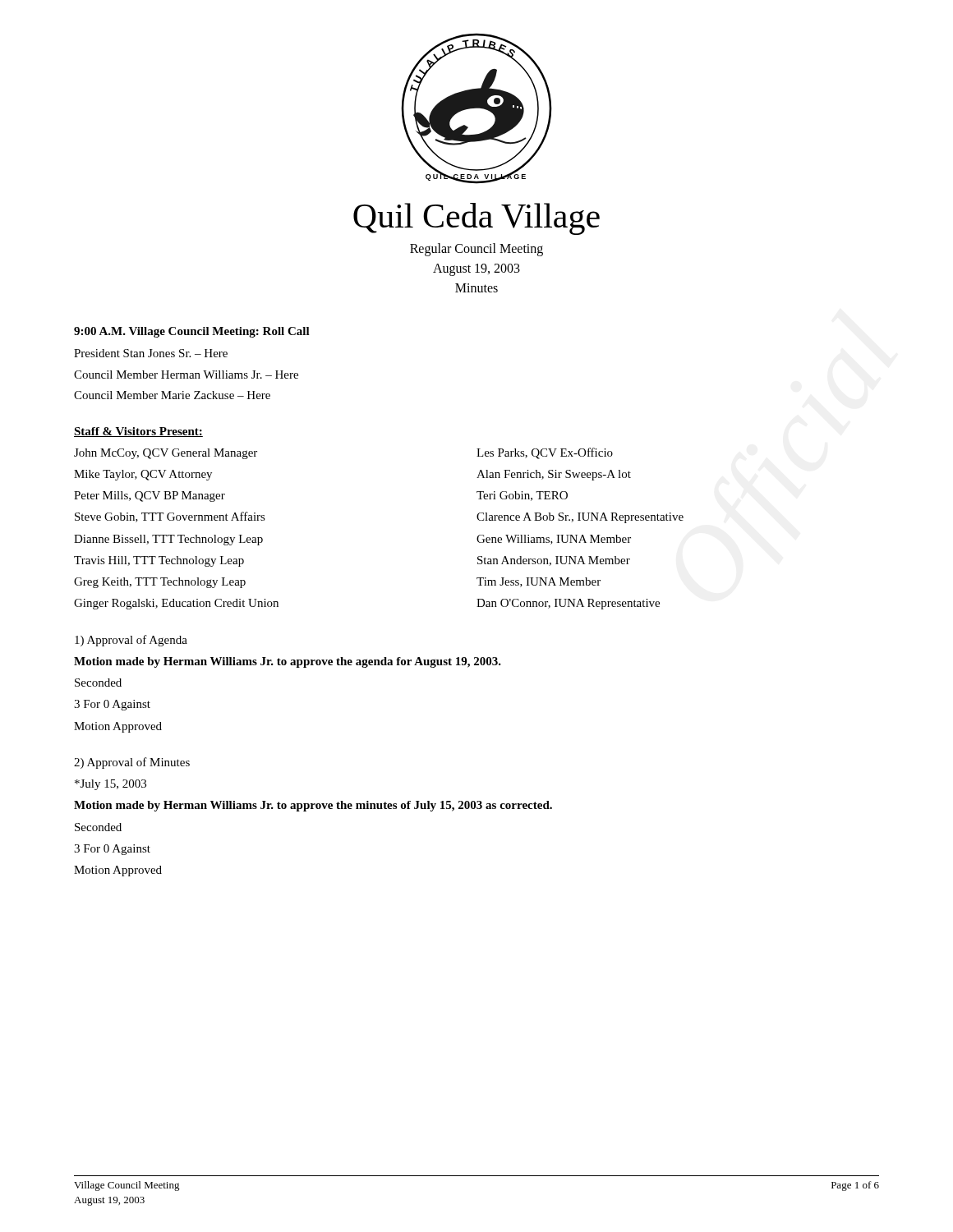Point to the block beginning "John McCoy, QCV General Manager Mike Taylor, QCV"
Viewport: 953px width, 1232px height.
coord(476,528)
